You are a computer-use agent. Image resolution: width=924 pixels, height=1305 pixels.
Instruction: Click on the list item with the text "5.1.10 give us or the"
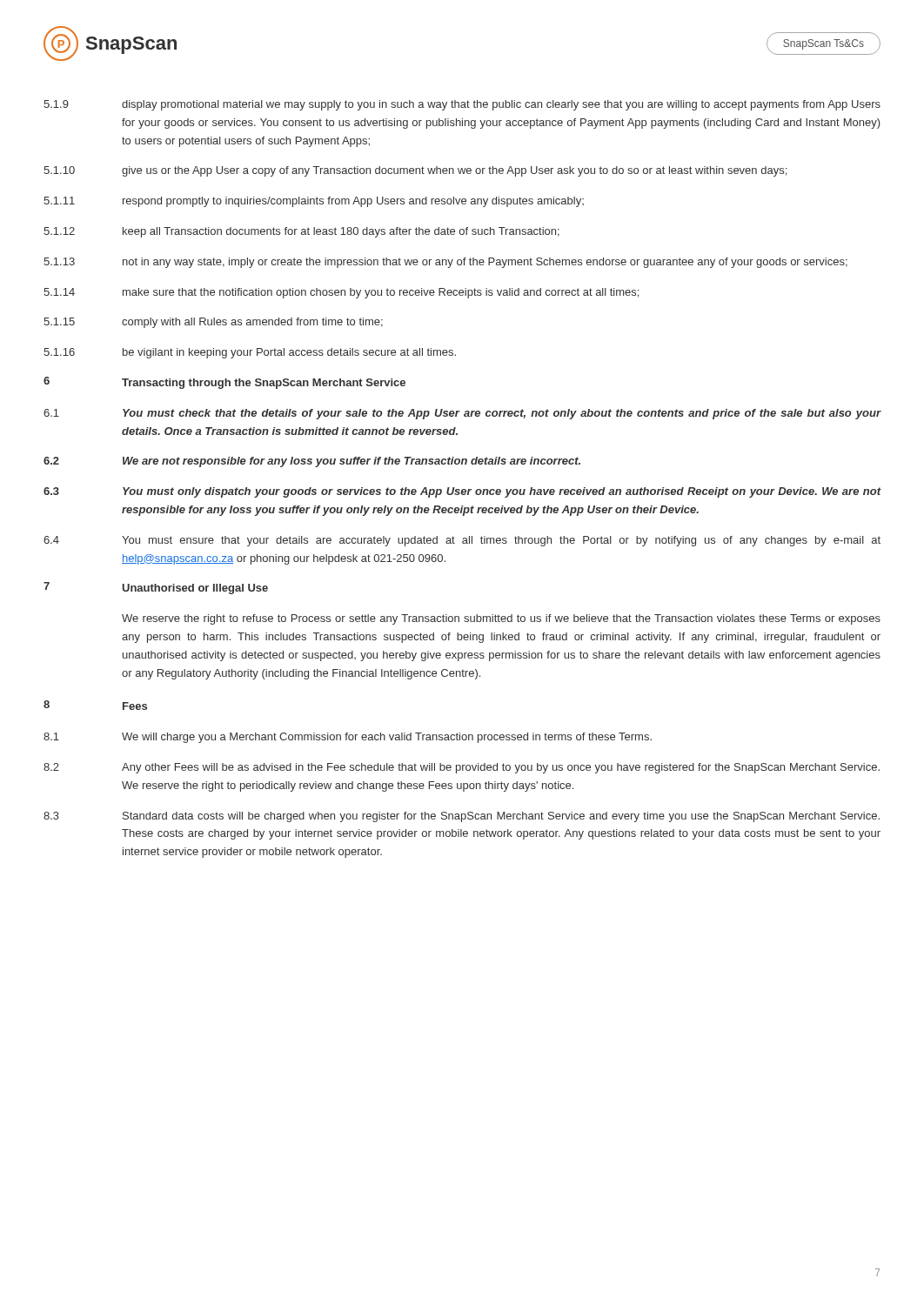[462, 171]
